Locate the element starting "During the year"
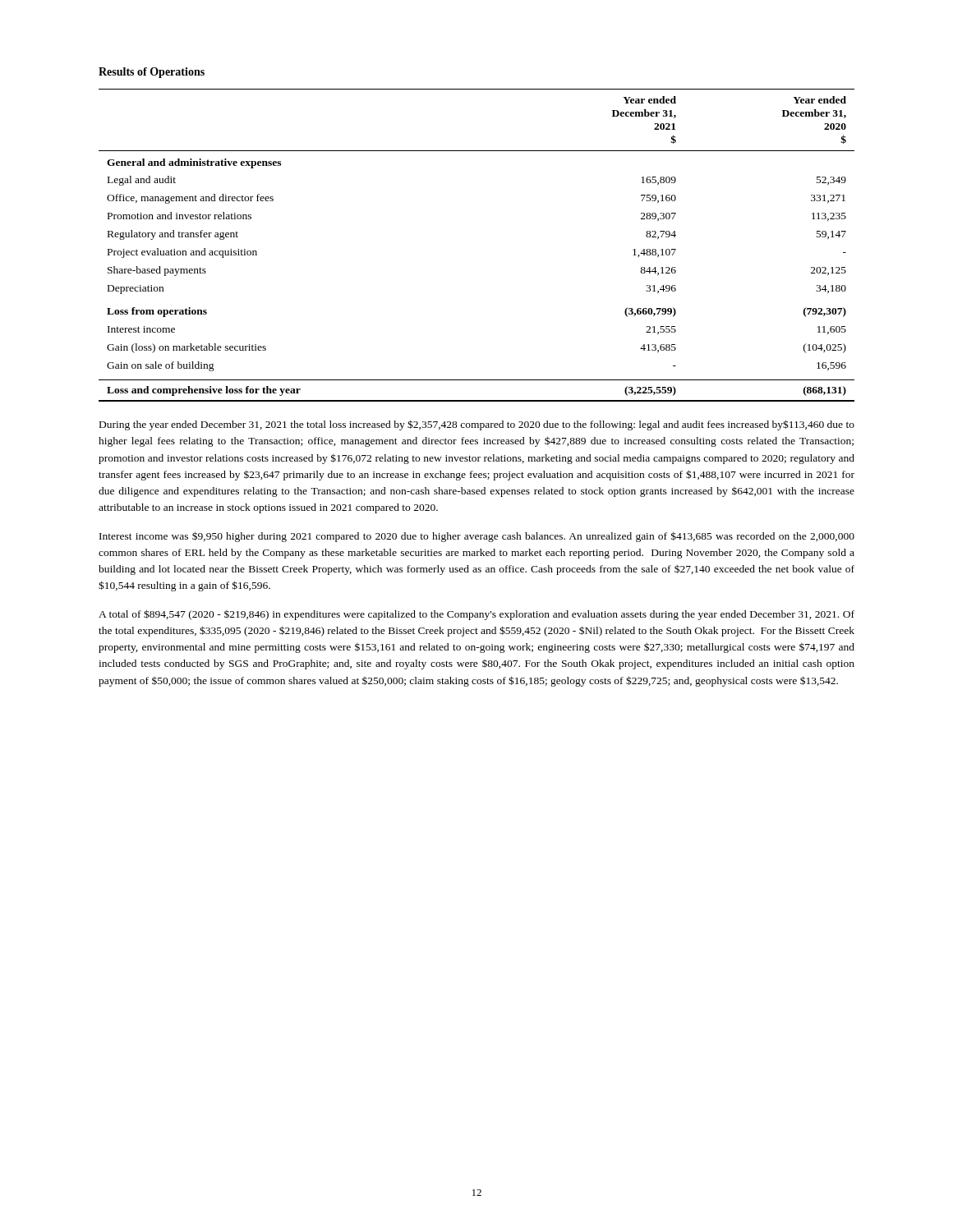The width and height of the screenshot is (953, 1232). coord(476,466)
